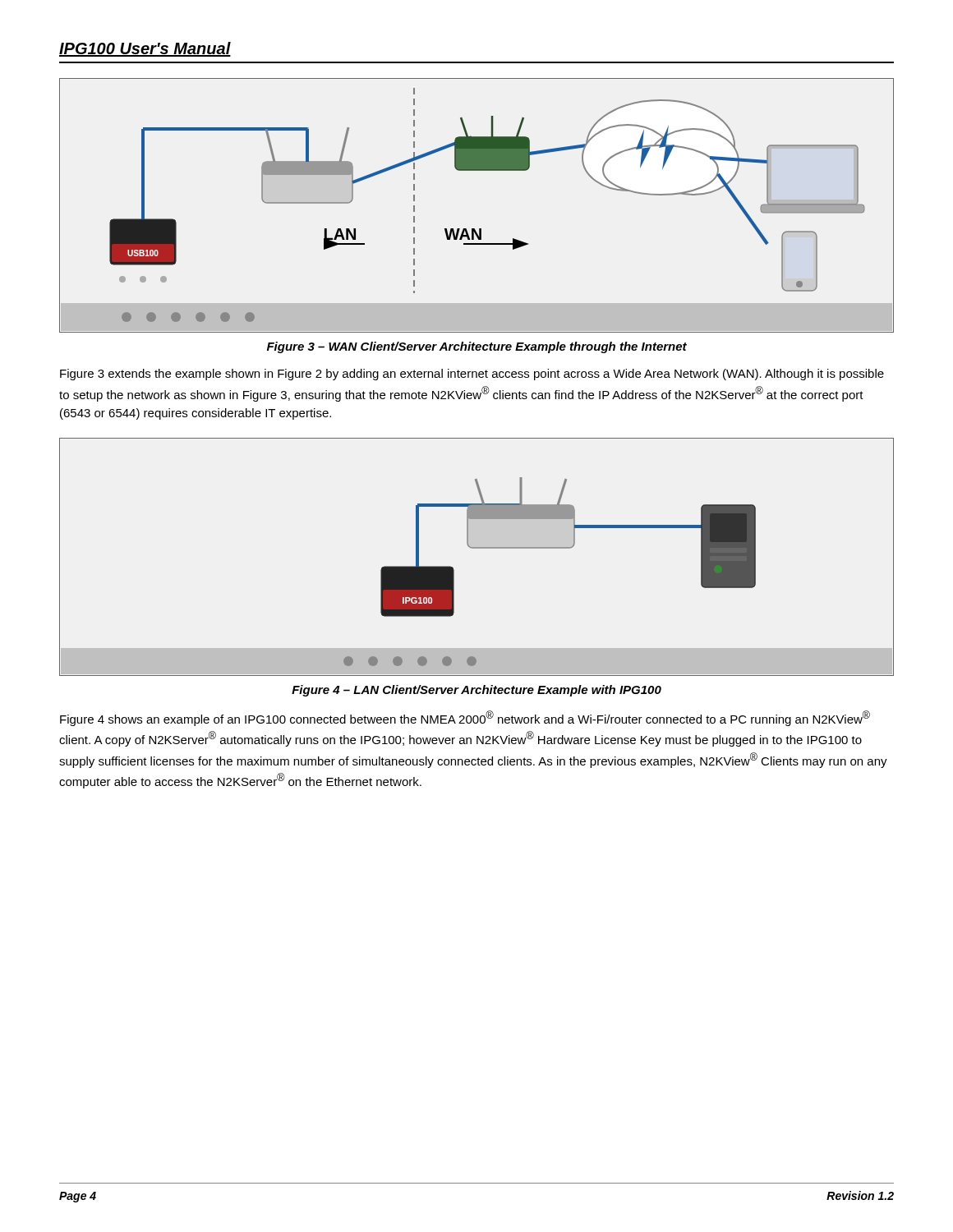The width and height of the screenshot is (953, 1232).
Task: Locate the text block that says "Figure 4 shows an example of"
Action: pos(473,749)
